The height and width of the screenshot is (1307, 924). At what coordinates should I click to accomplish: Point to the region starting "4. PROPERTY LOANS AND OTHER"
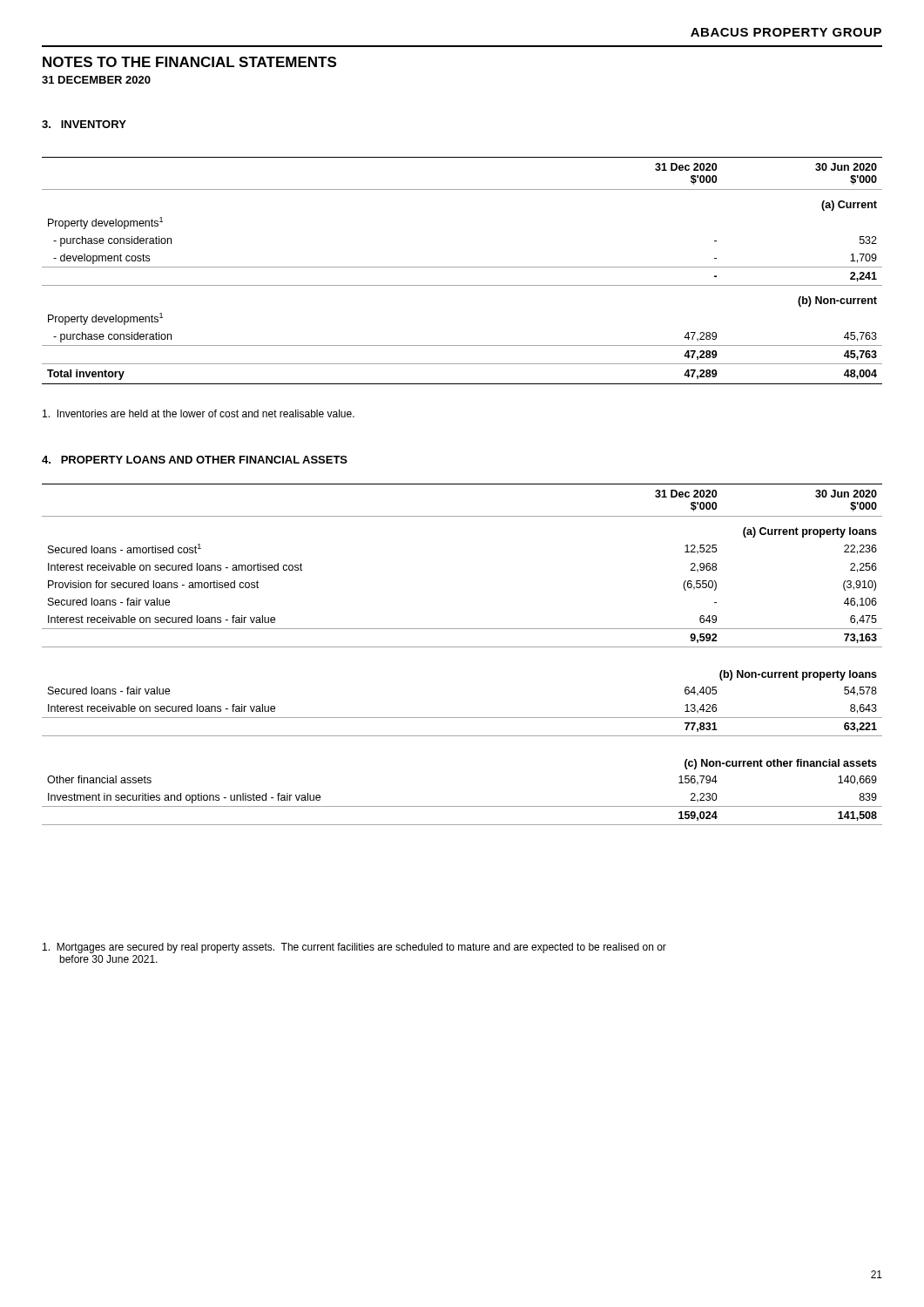click(195, 460)
